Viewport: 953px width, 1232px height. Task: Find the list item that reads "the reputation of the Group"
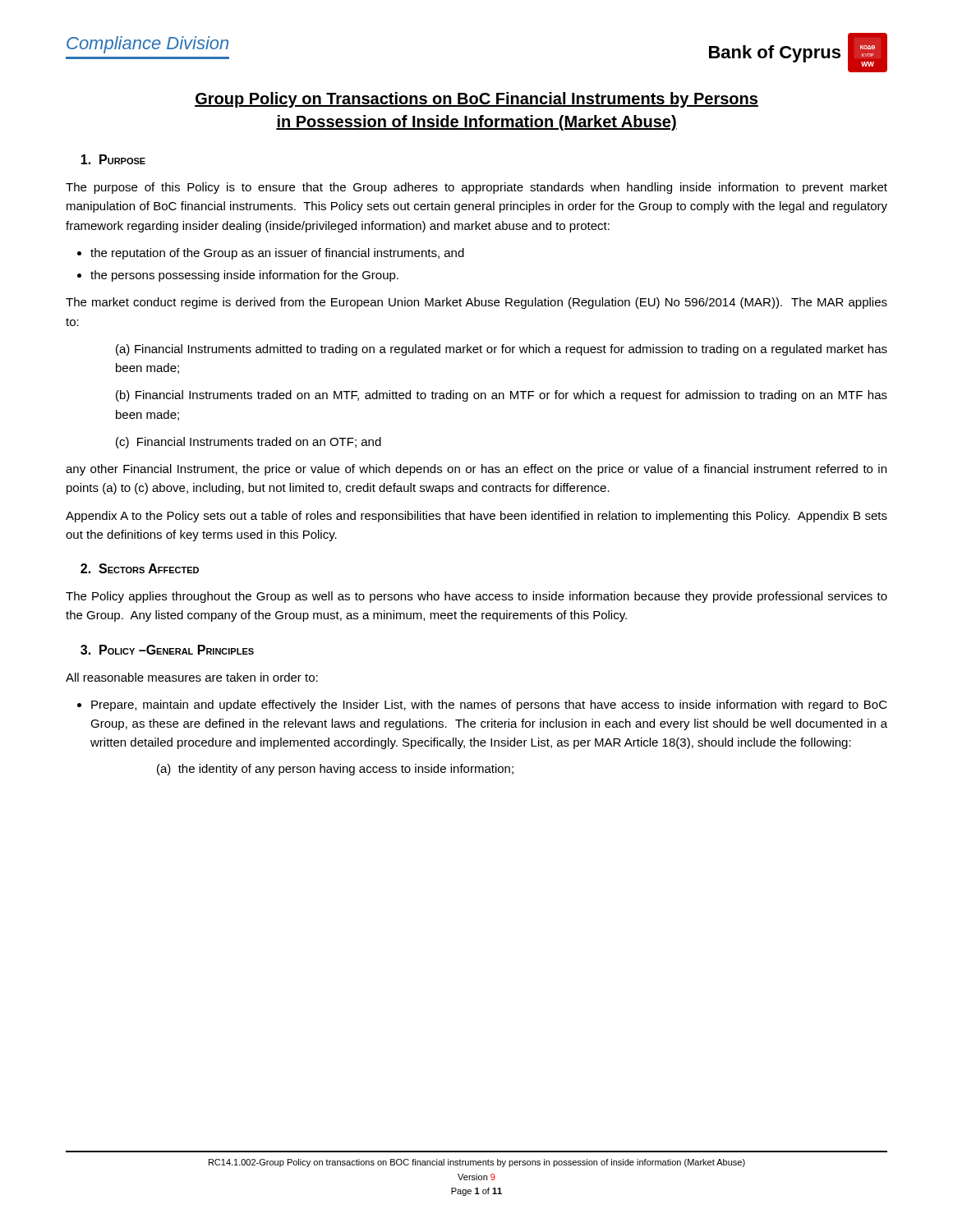pos(277,252)
